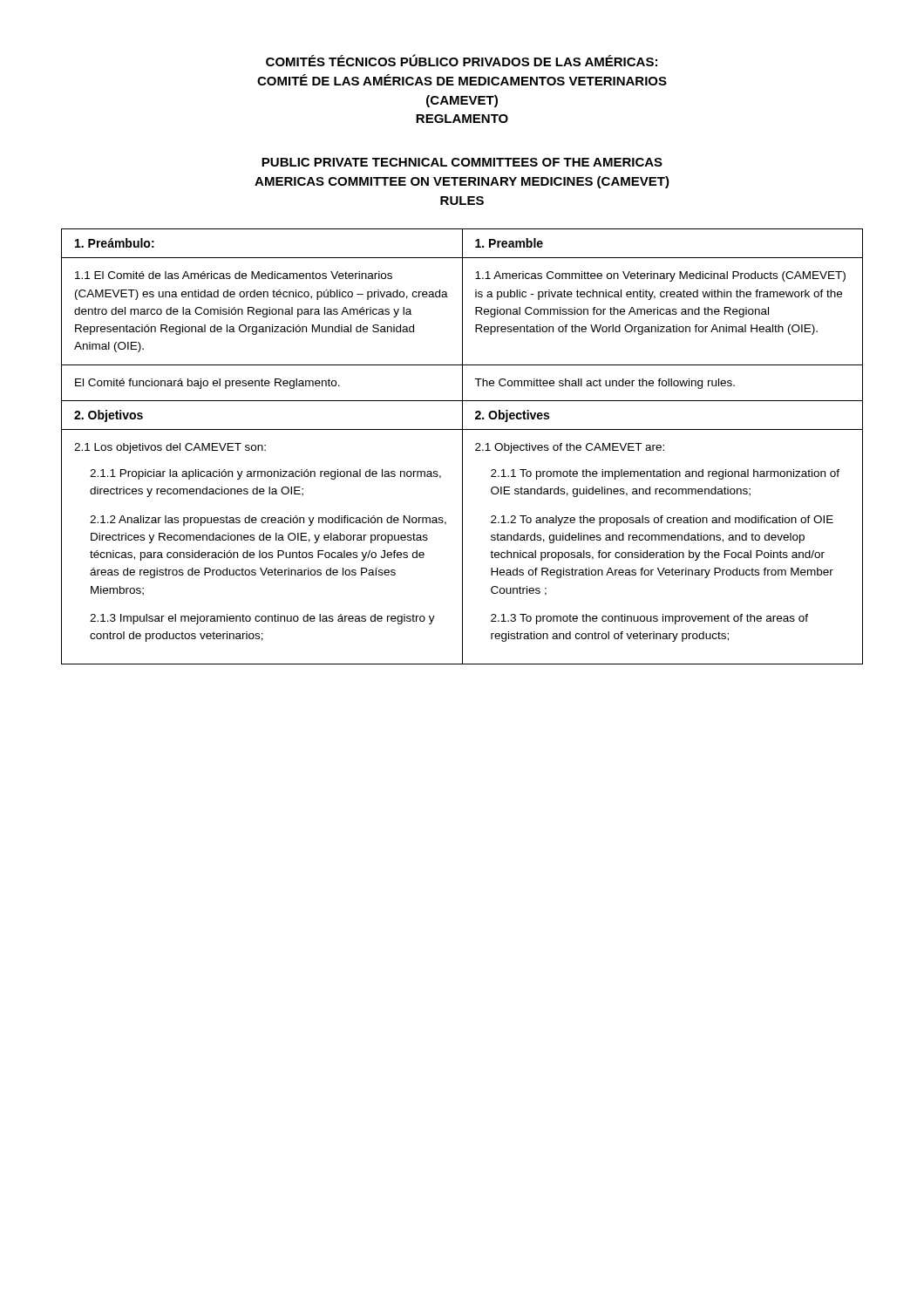Screen dimensions: 1308x924
Task: Locate the title containing "COMITÉS TÉCNICOS PÚBLICO PRIVADOS DE"
Action: [x=462, y=90]
